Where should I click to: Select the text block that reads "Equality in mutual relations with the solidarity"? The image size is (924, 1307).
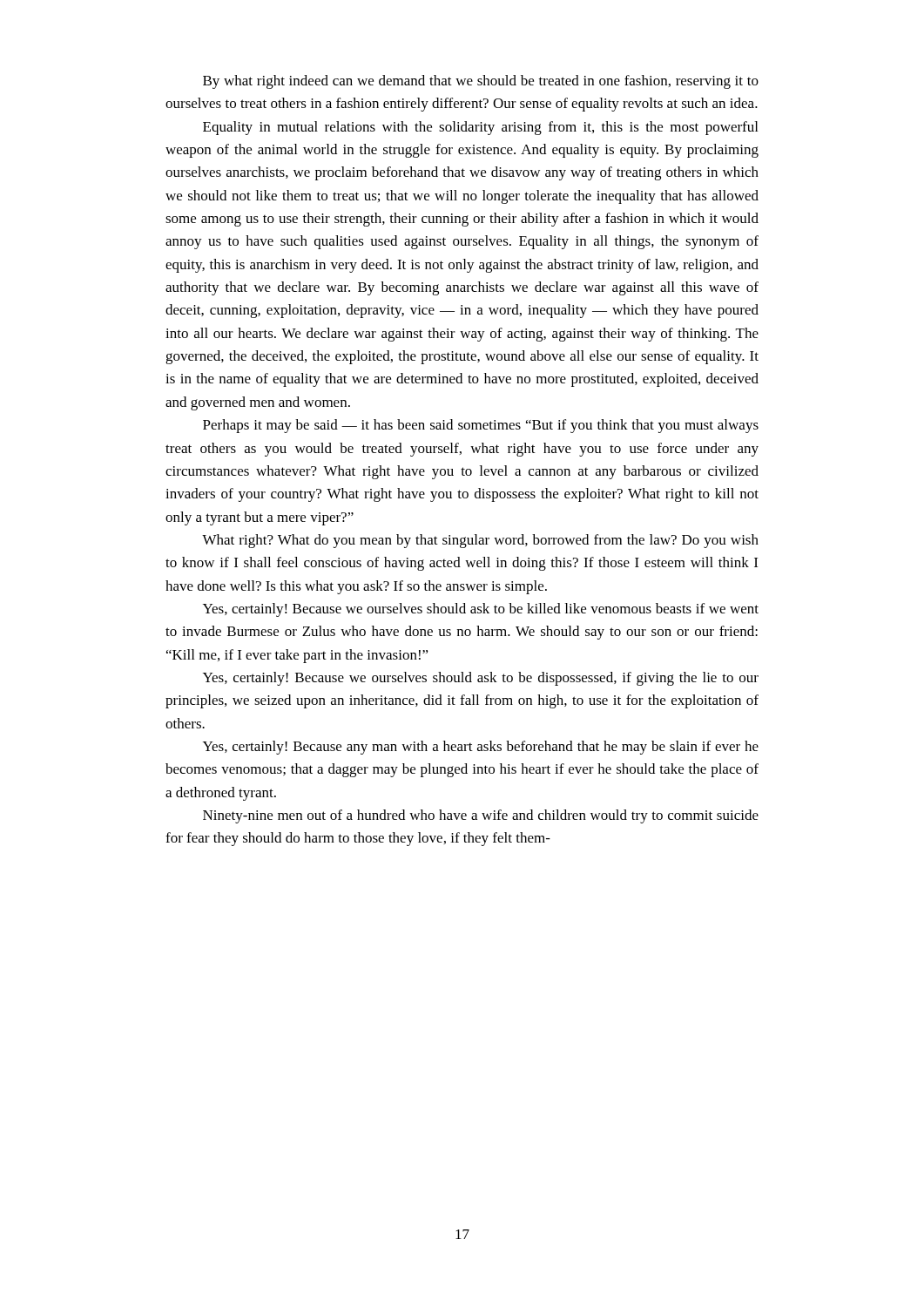(462, 265)
